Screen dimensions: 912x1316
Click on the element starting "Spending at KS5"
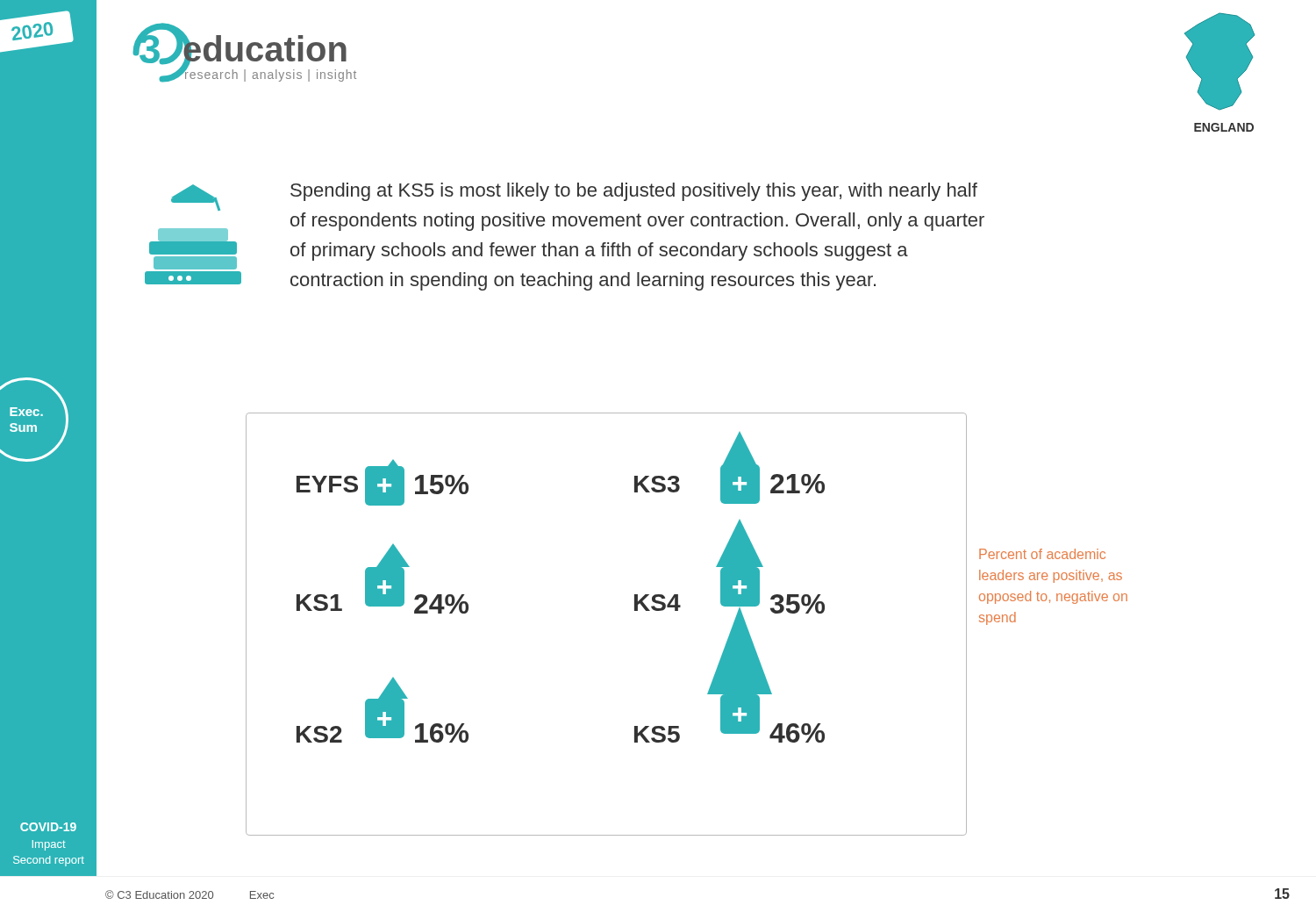(x=637, y=235)
